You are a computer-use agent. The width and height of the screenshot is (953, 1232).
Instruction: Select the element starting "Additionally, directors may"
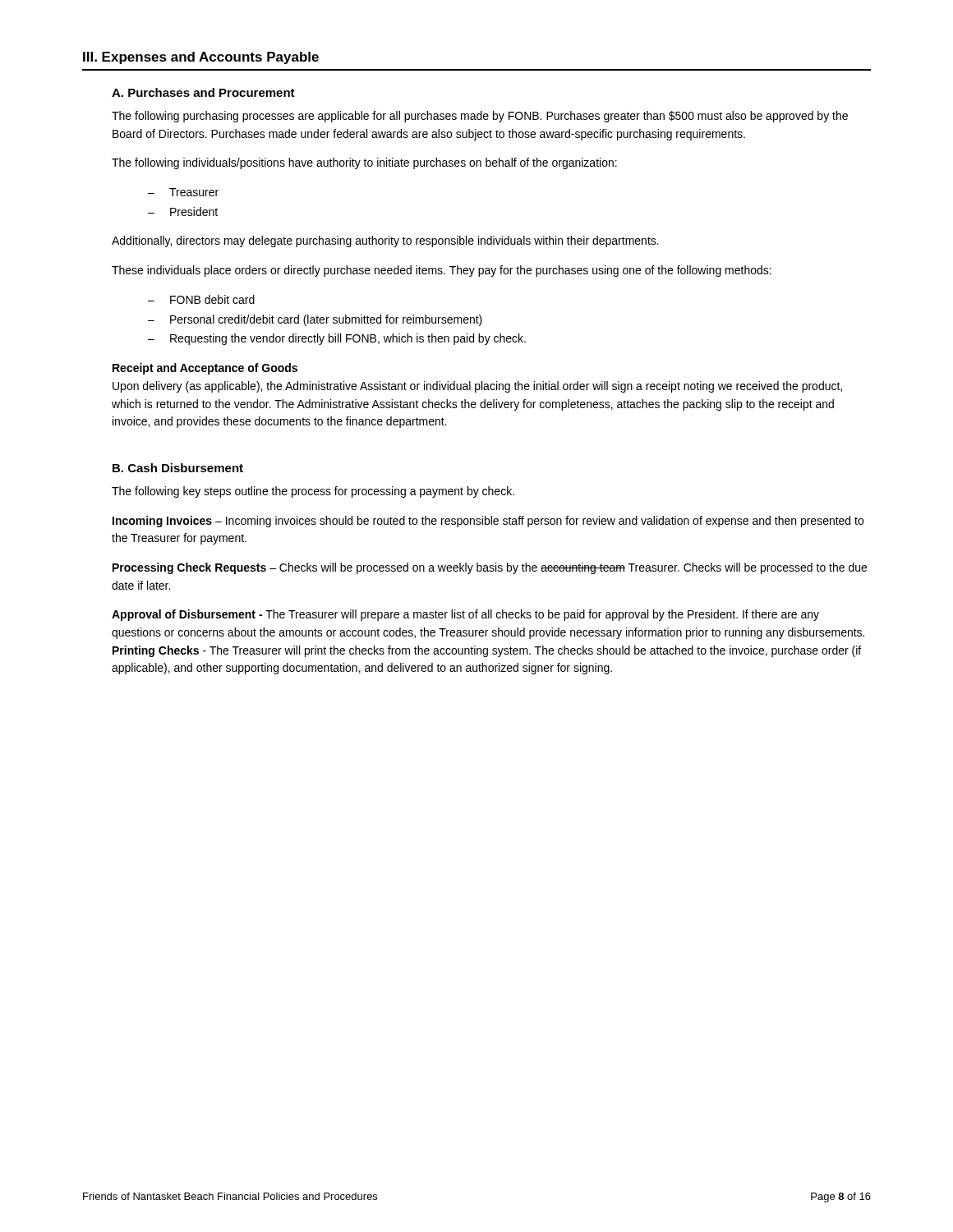click(386, 241)
